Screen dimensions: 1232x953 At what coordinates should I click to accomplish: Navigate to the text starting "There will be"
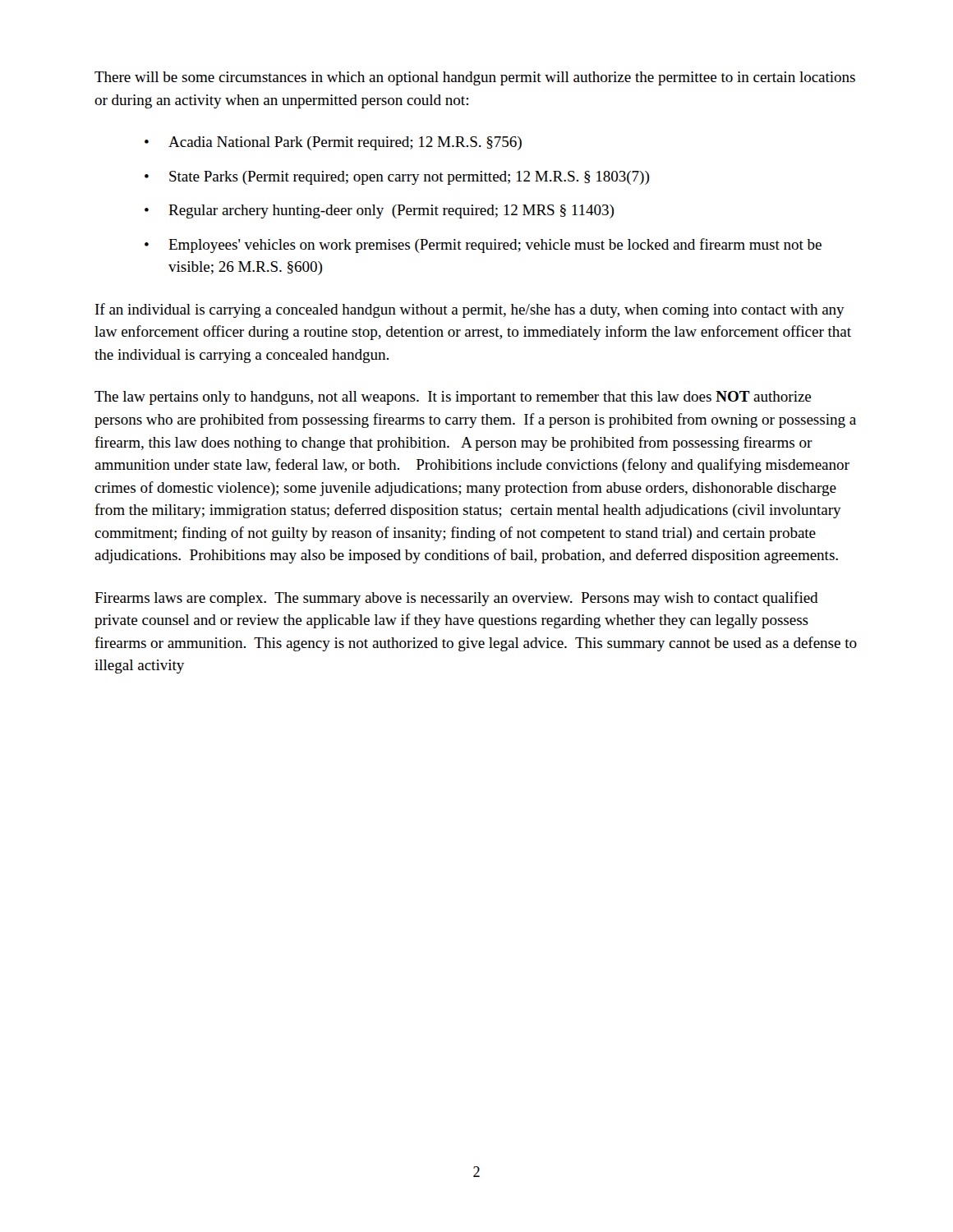point(475,88)
